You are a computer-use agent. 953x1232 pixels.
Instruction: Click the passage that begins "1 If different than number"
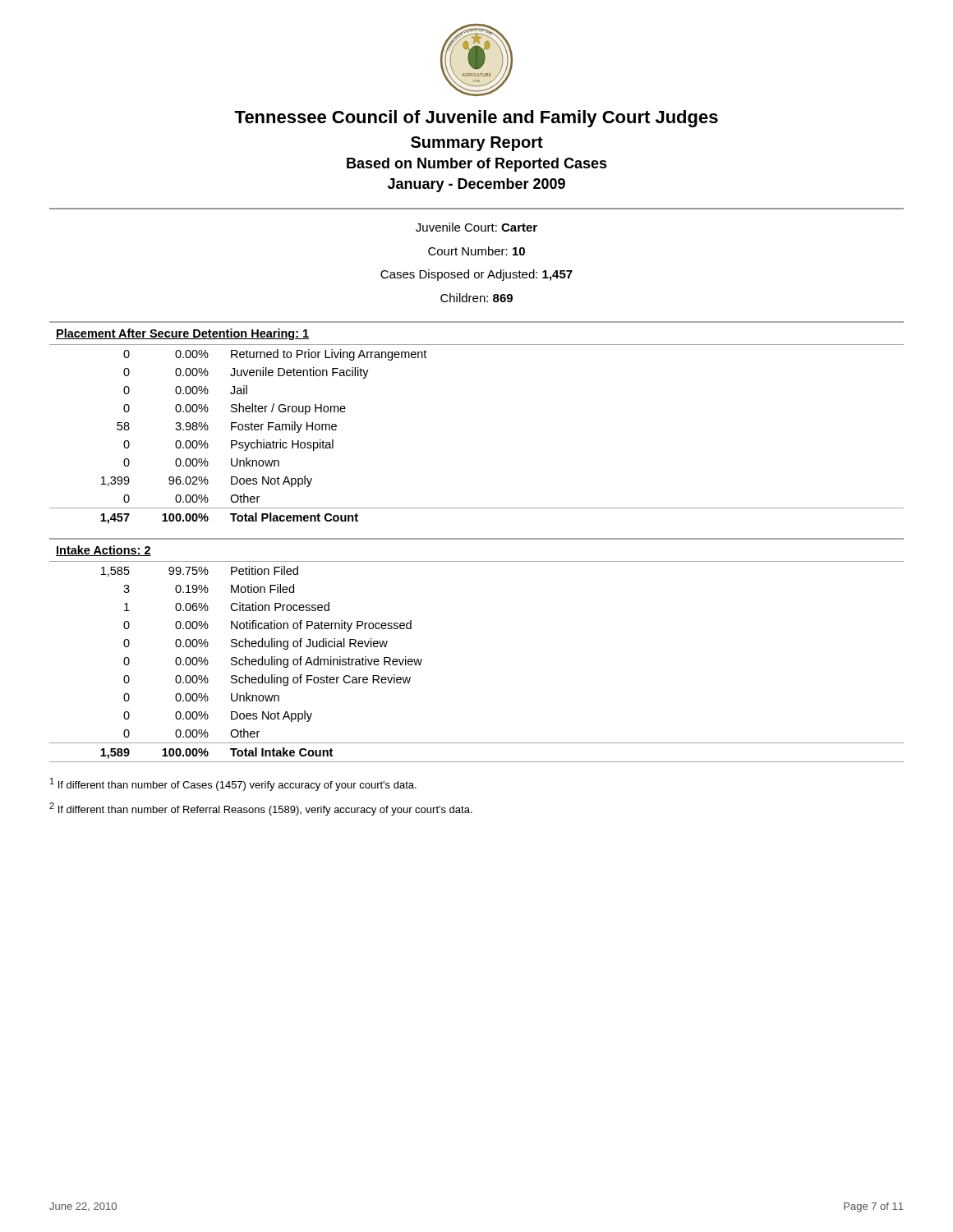233,784
